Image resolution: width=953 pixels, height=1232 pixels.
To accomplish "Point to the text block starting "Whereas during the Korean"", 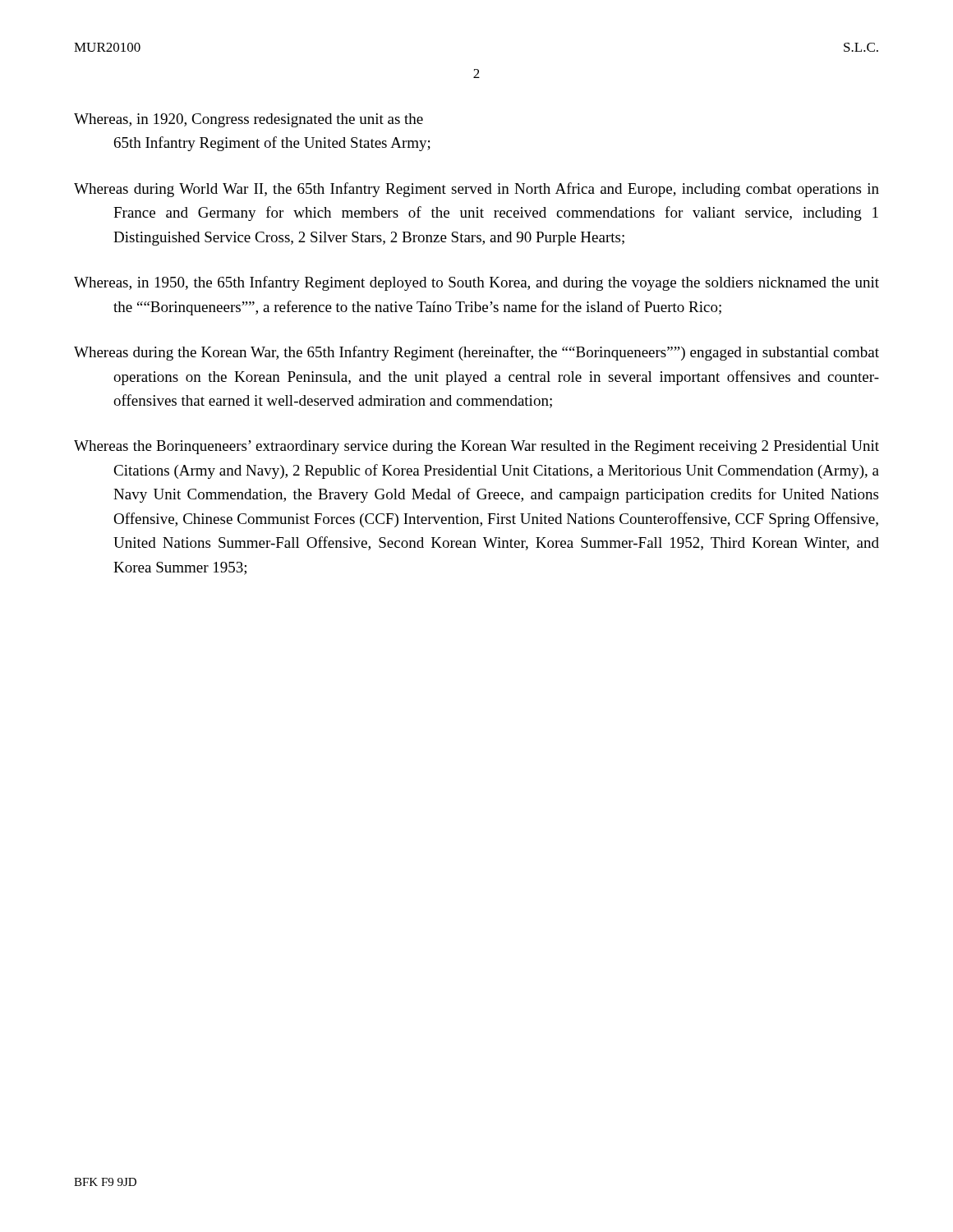I will pyautogui.click(x=476, y=376).
